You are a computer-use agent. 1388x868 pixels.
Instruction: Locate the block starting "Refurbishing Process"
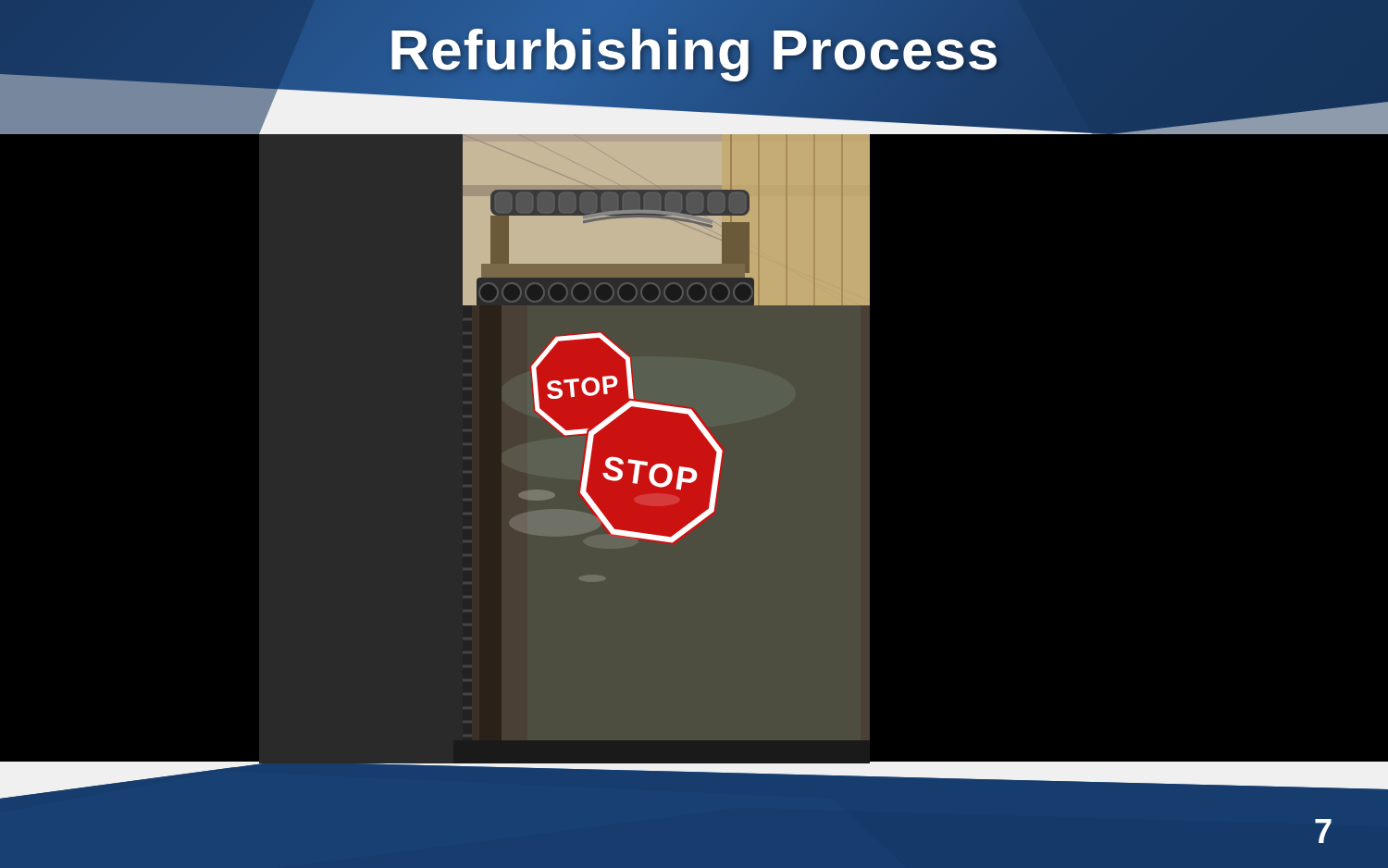(x=694, y=50)
